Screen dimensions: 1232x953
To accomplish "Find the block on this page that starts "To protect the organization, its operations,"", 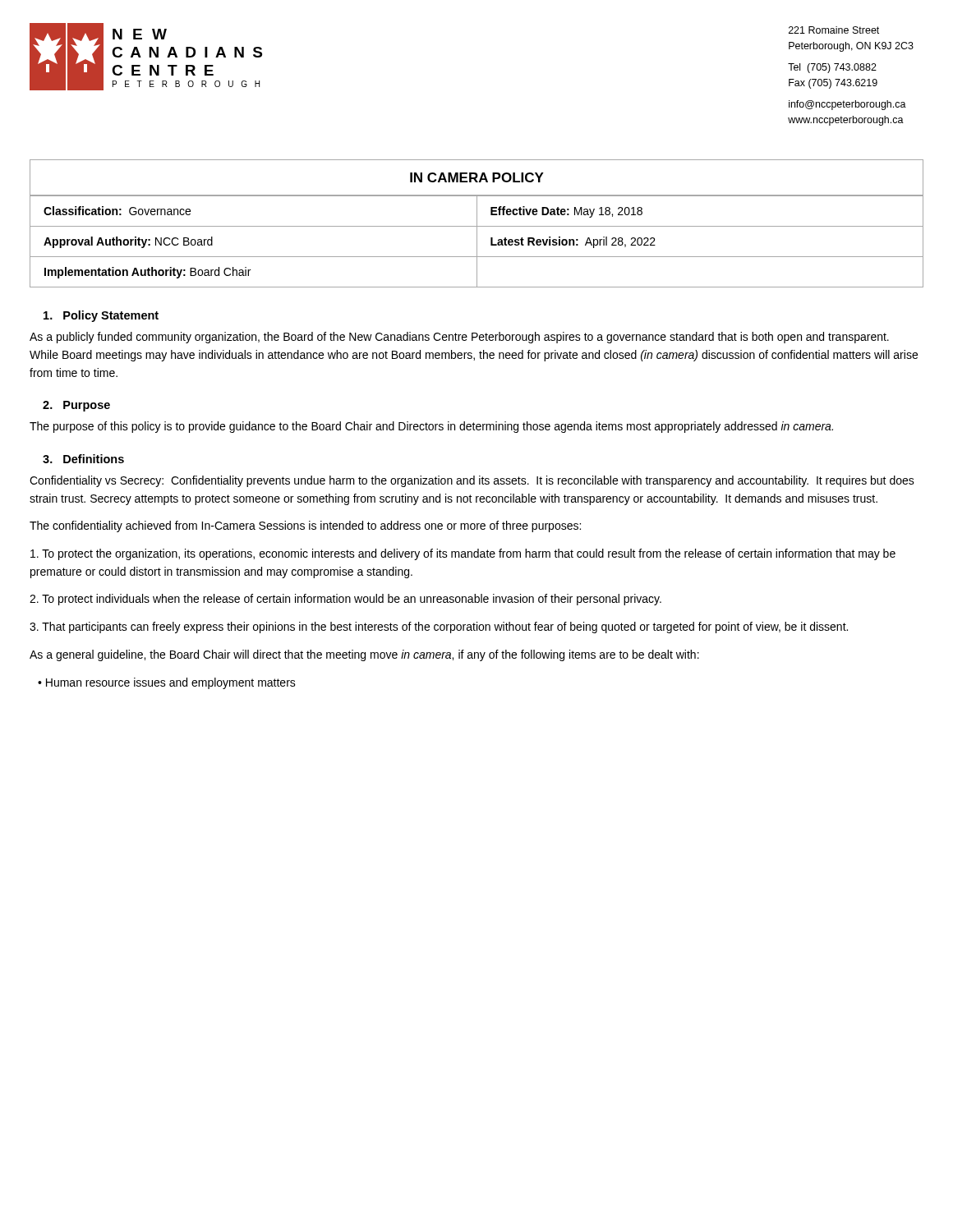I will click(x=463, y=563).
